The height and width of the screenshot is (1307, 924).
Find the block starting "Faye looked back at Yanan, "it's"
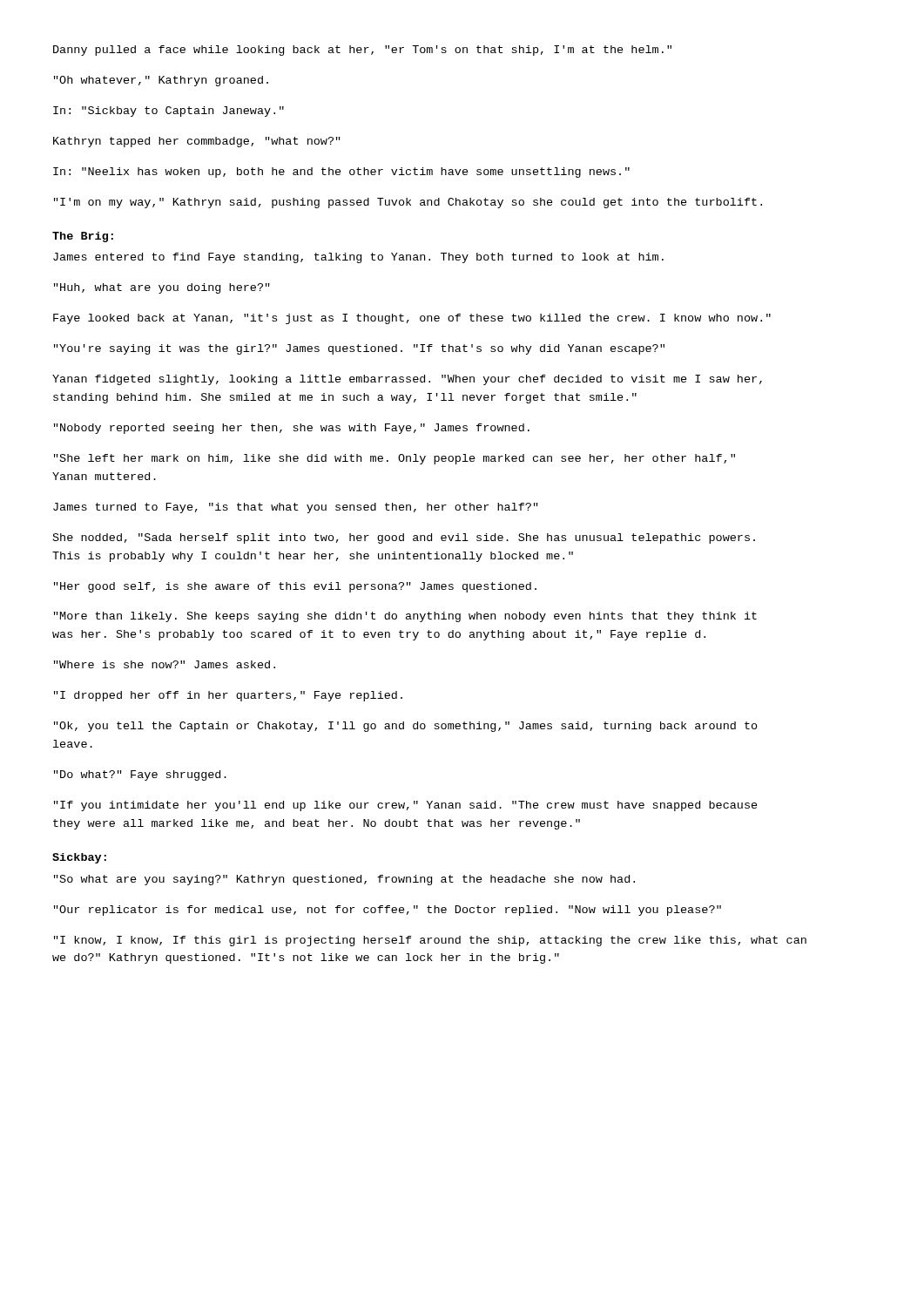tap(412, 319)
